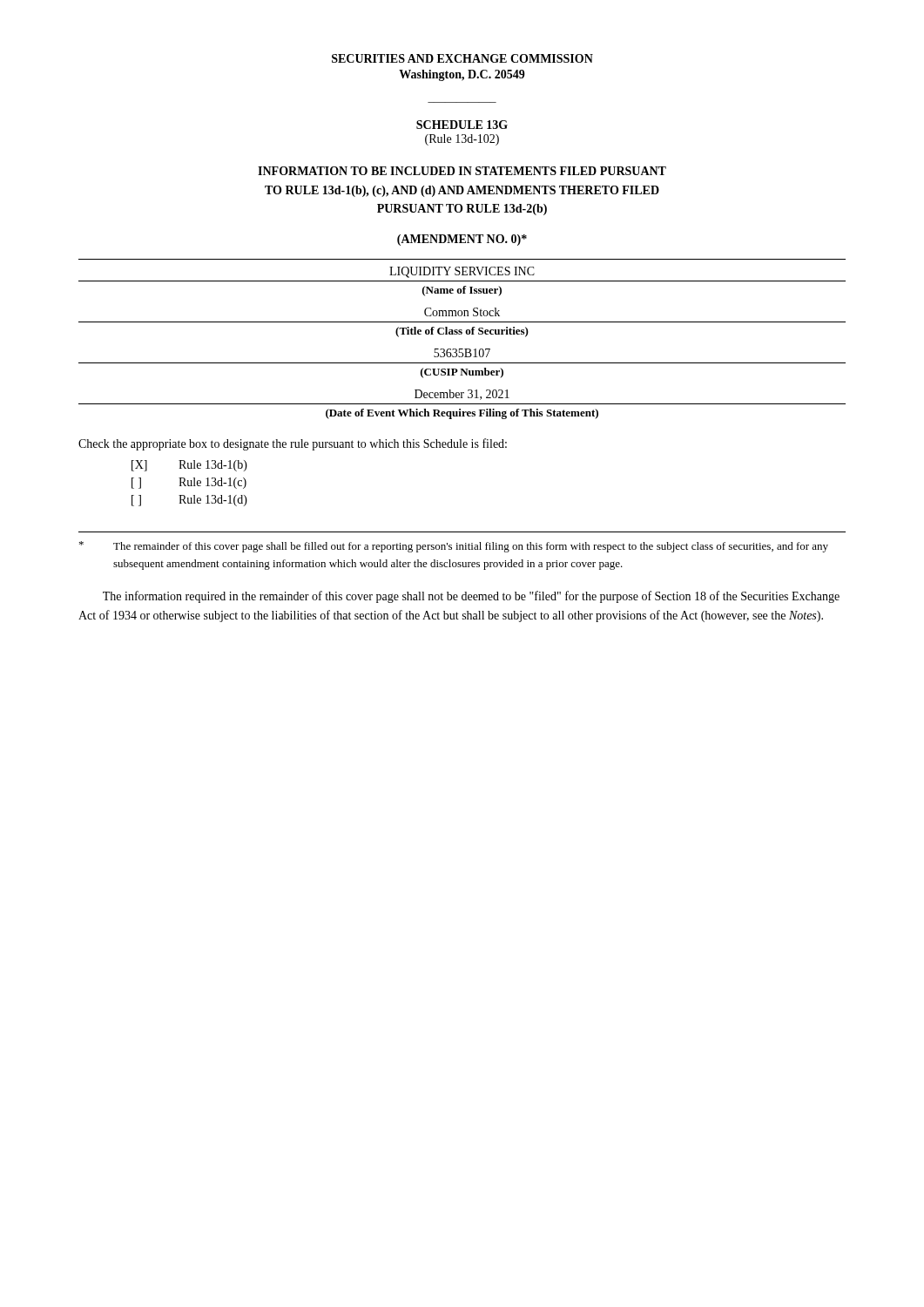Navigate to the text block starting "Common Stock"
Viewport: 924px width, 1307px height.
tap(462, 312)
